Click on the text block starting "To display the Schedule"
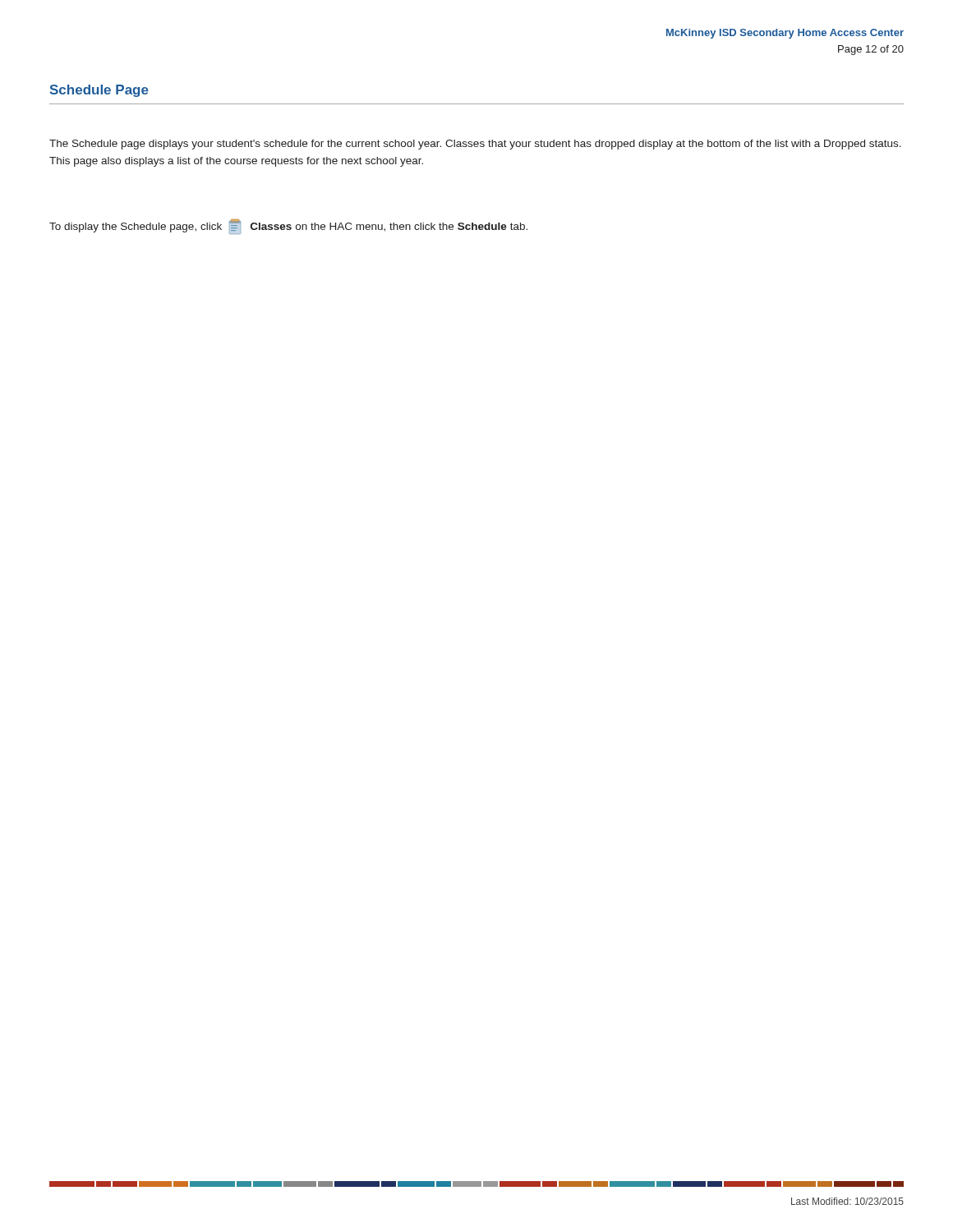953x1232 pixels. coord(289,227)
